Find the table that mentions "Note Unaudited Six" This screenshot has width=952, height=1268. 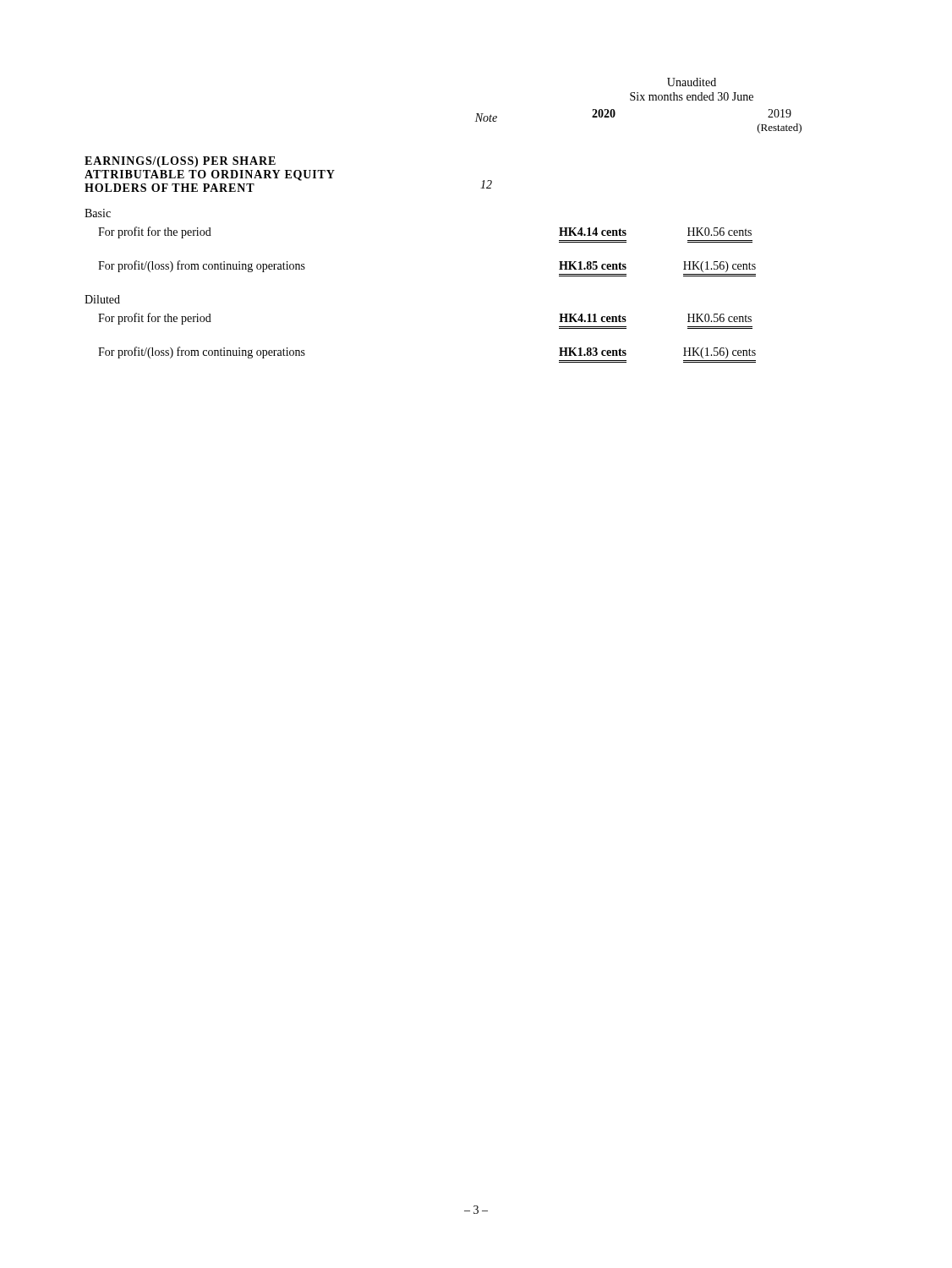(x=476, y=219)
